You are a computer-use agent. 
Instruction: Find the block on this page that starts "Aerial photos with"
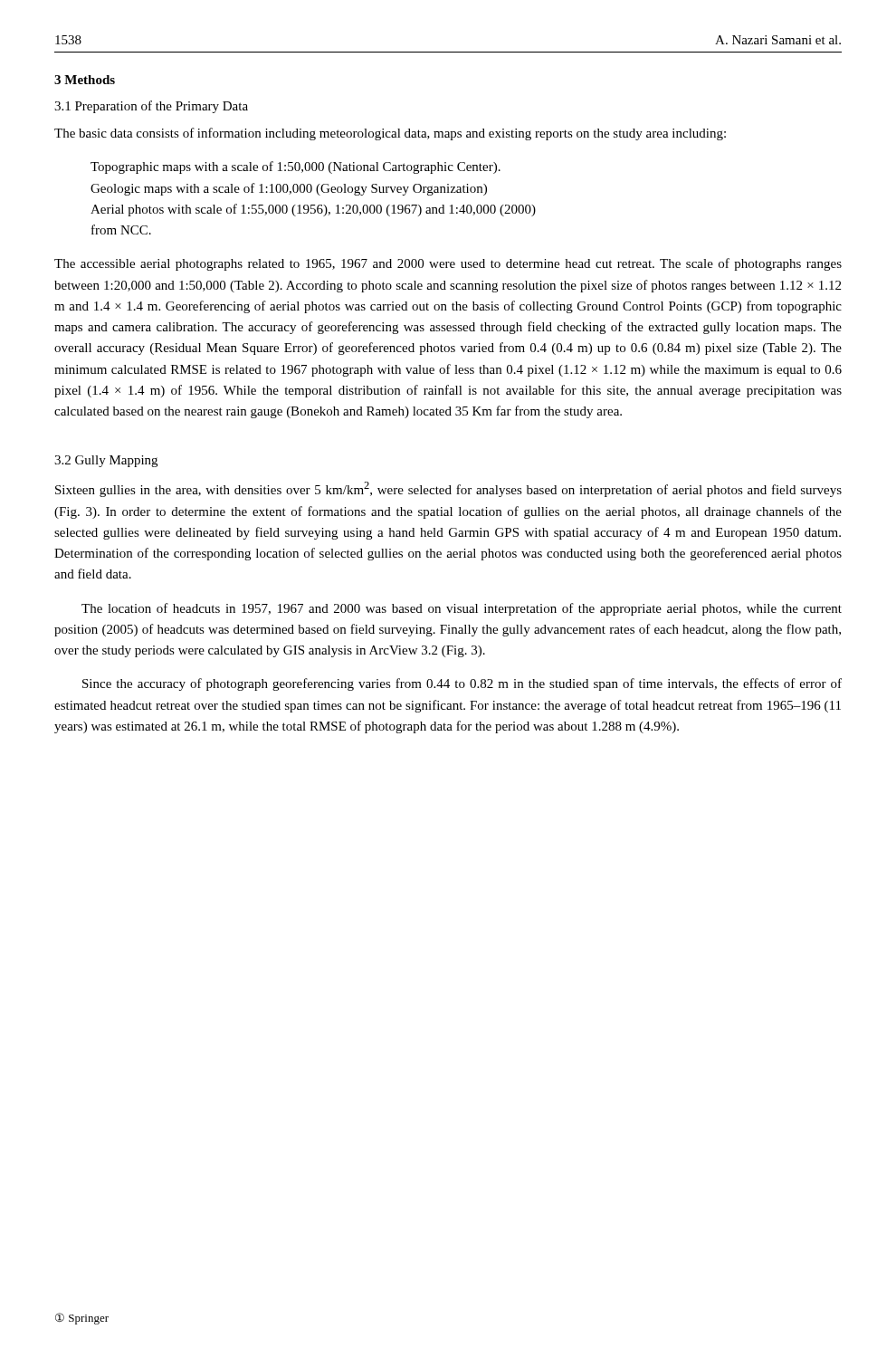466,220
